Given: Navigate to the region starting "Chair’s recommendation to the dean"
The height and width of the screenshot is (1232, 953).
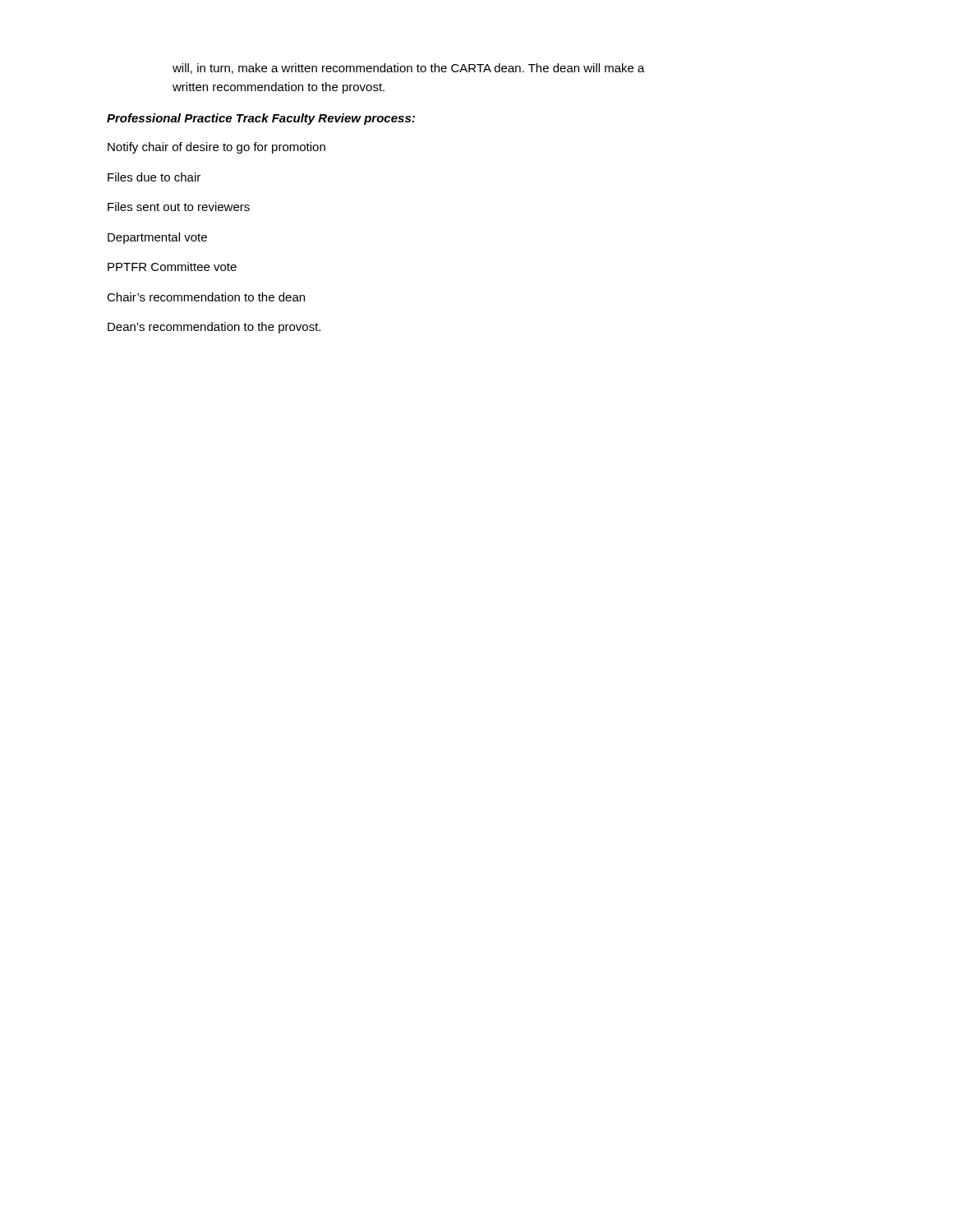Looking at the screenshot, I should (x=206, y=296).
